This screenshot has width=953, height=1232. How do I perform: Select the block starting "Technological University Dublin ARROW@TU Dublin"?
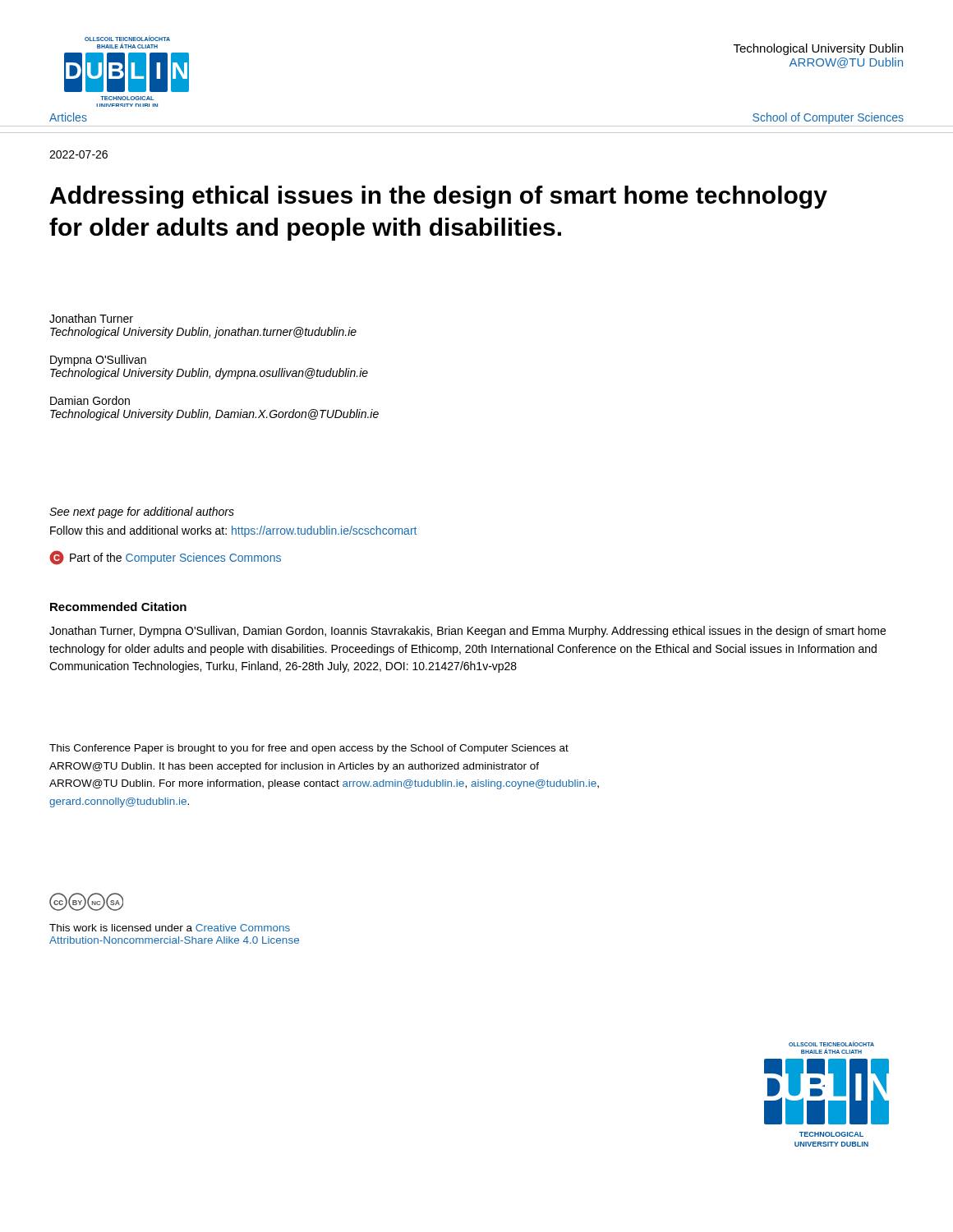(x=818, y=49)
